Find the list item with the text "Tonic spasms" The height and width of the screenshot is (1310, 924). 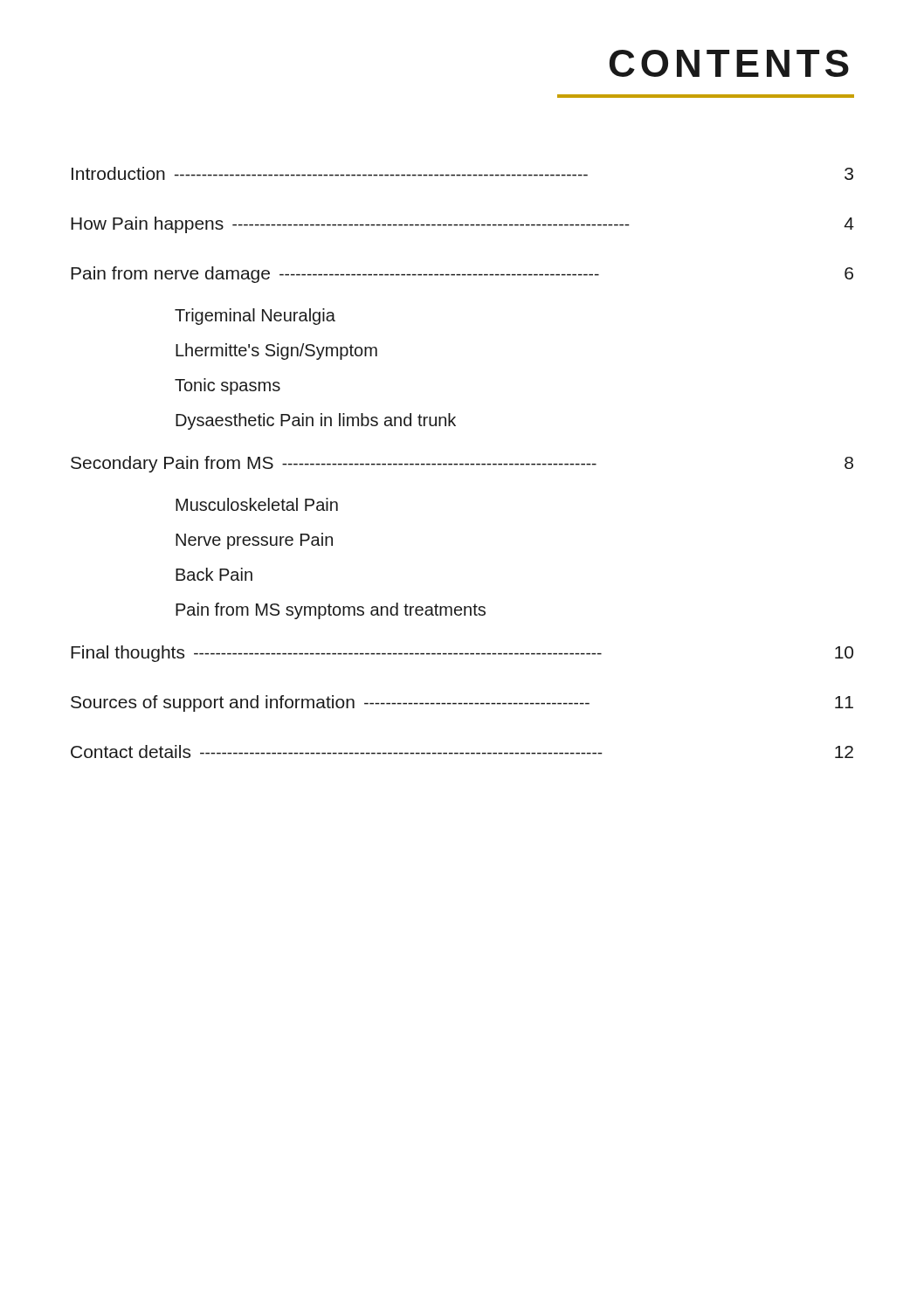pos(228,385)
